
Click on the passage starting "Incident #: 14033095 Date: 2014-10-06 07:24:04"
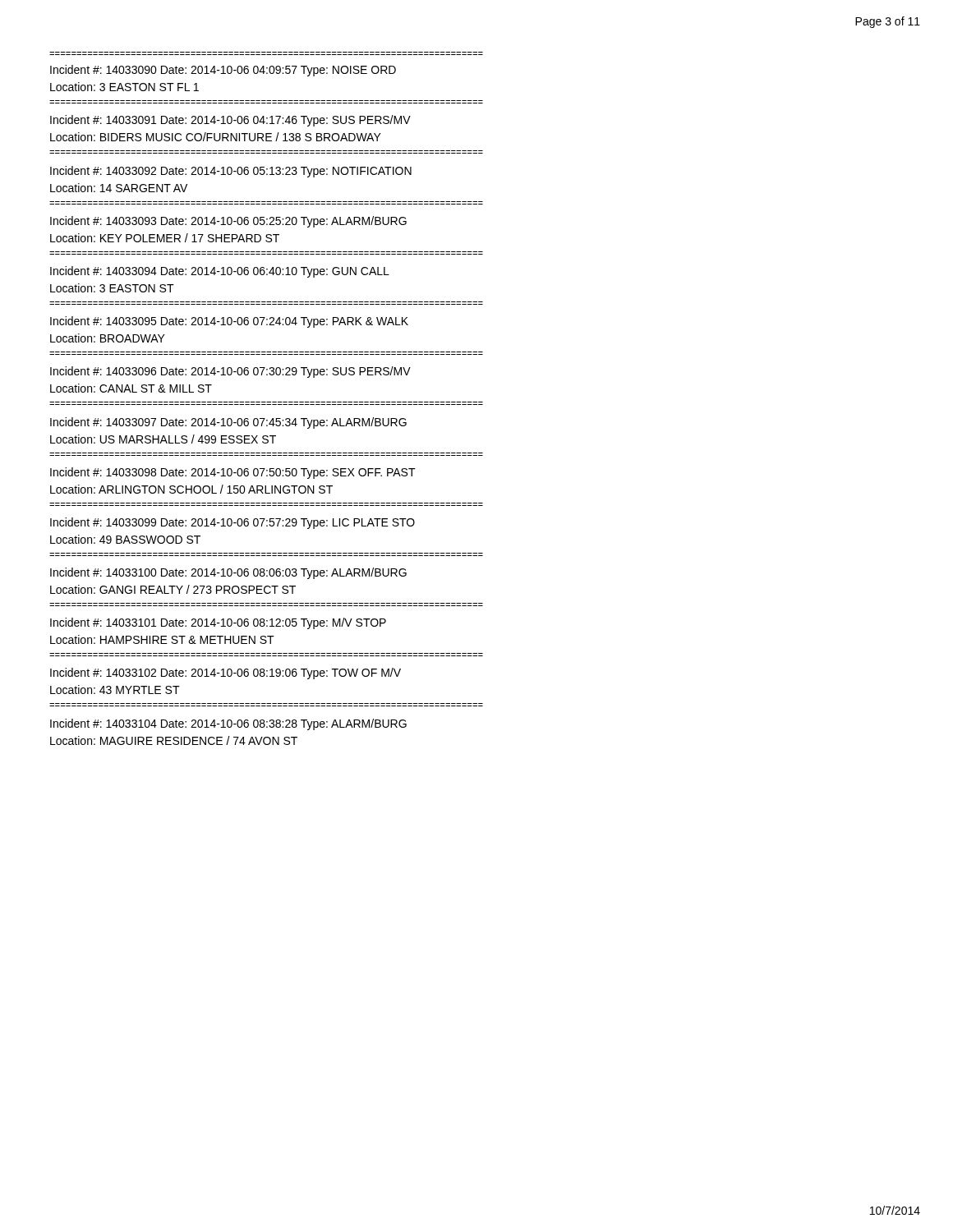coord(229,330)
